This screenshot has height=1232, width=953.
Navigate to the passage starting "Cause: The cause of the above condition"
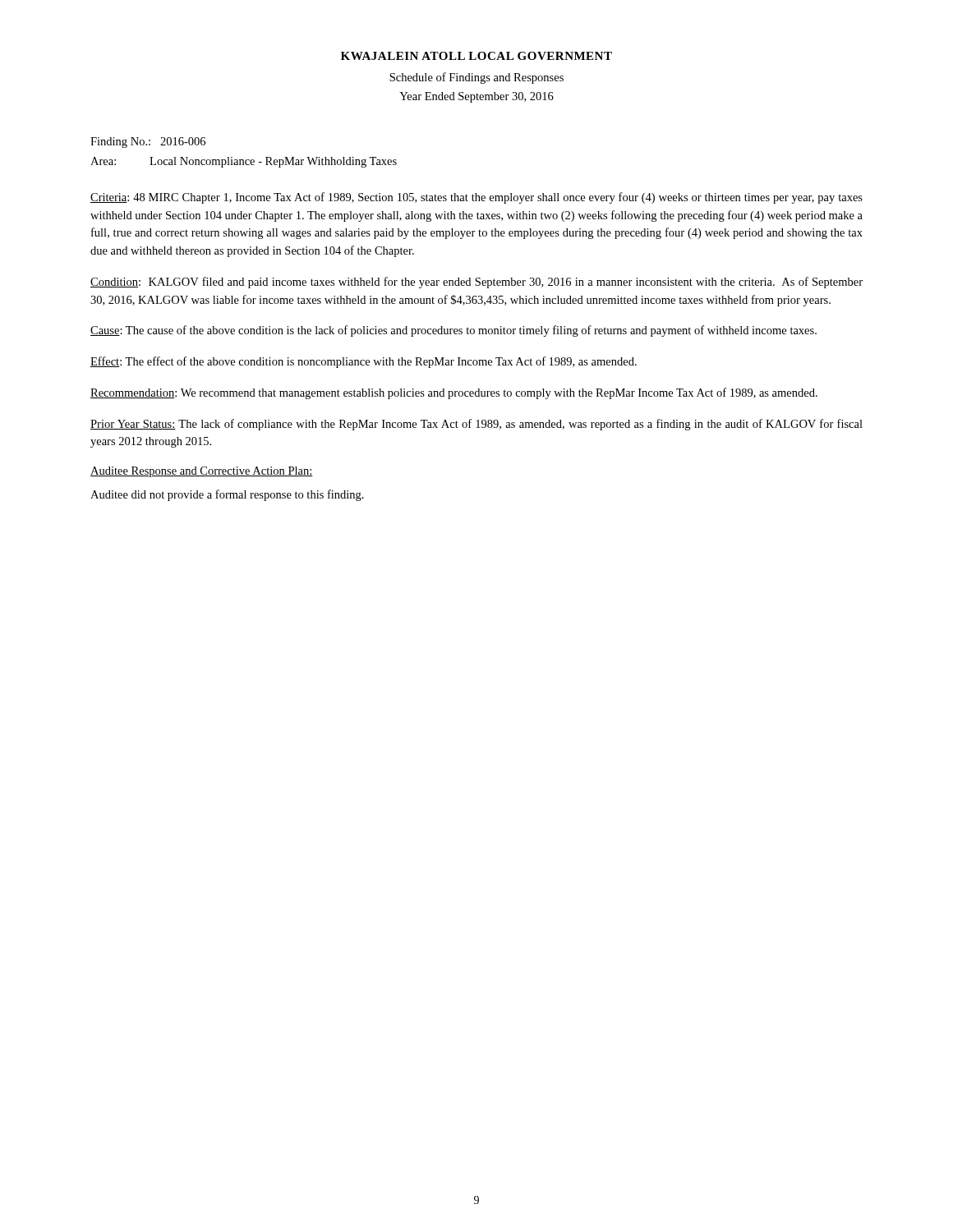[454, 330]
